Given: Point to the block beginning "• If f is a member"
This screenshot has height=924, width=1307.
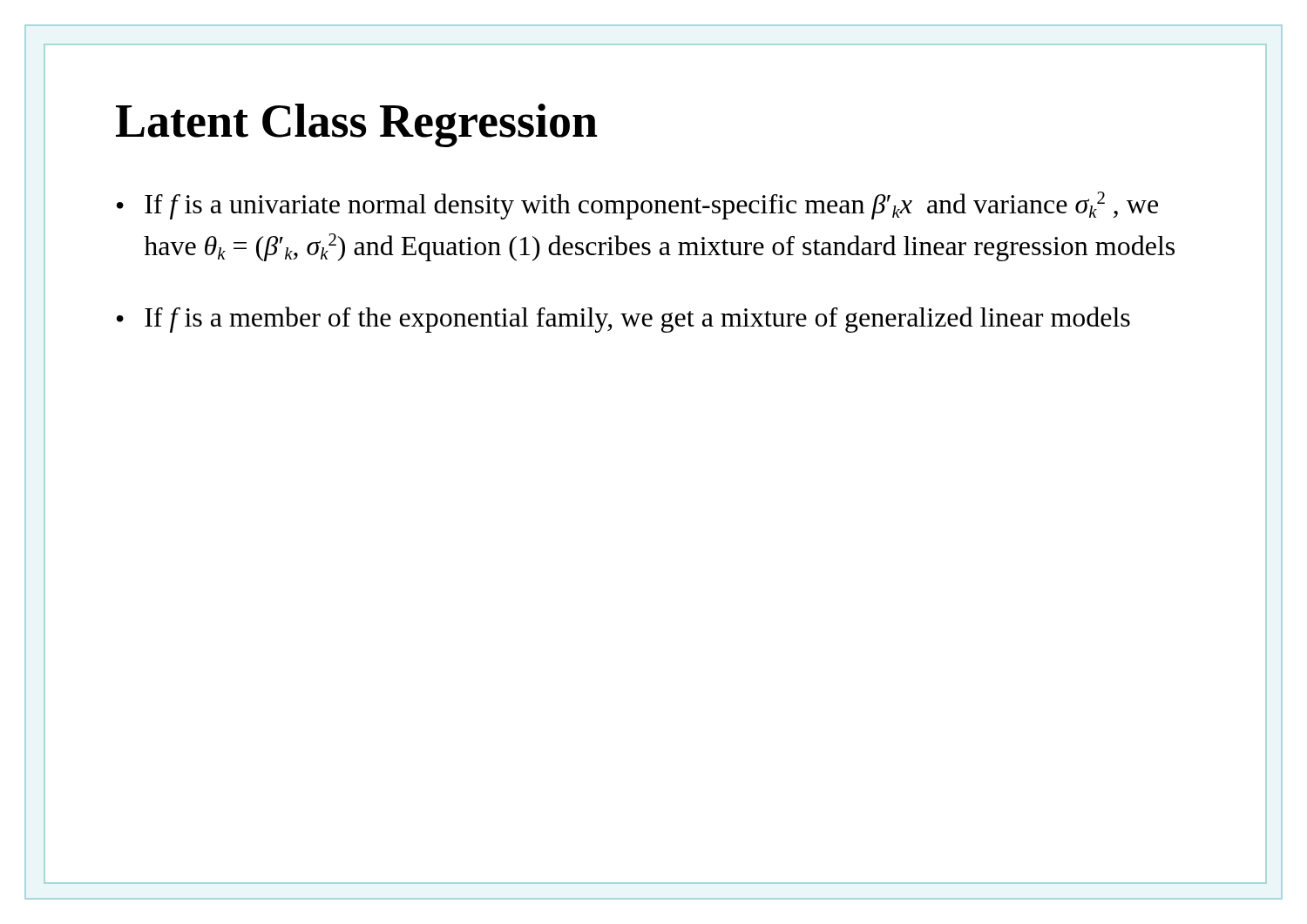Looking at the screenshot, I should [x=664, y=318].
